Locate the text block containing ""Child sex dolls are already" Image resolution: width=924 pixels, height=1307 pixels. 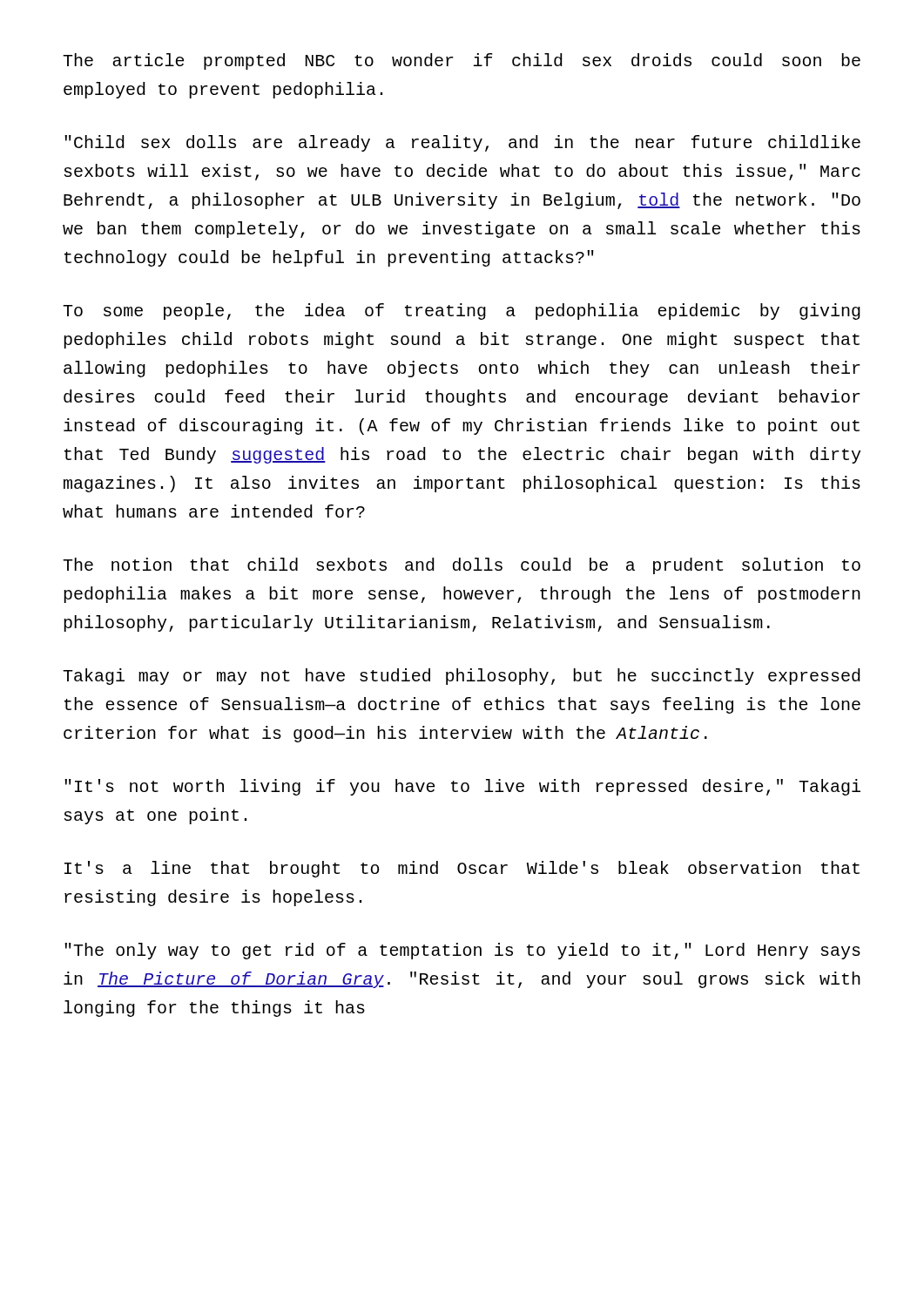(x=462, y=201)
